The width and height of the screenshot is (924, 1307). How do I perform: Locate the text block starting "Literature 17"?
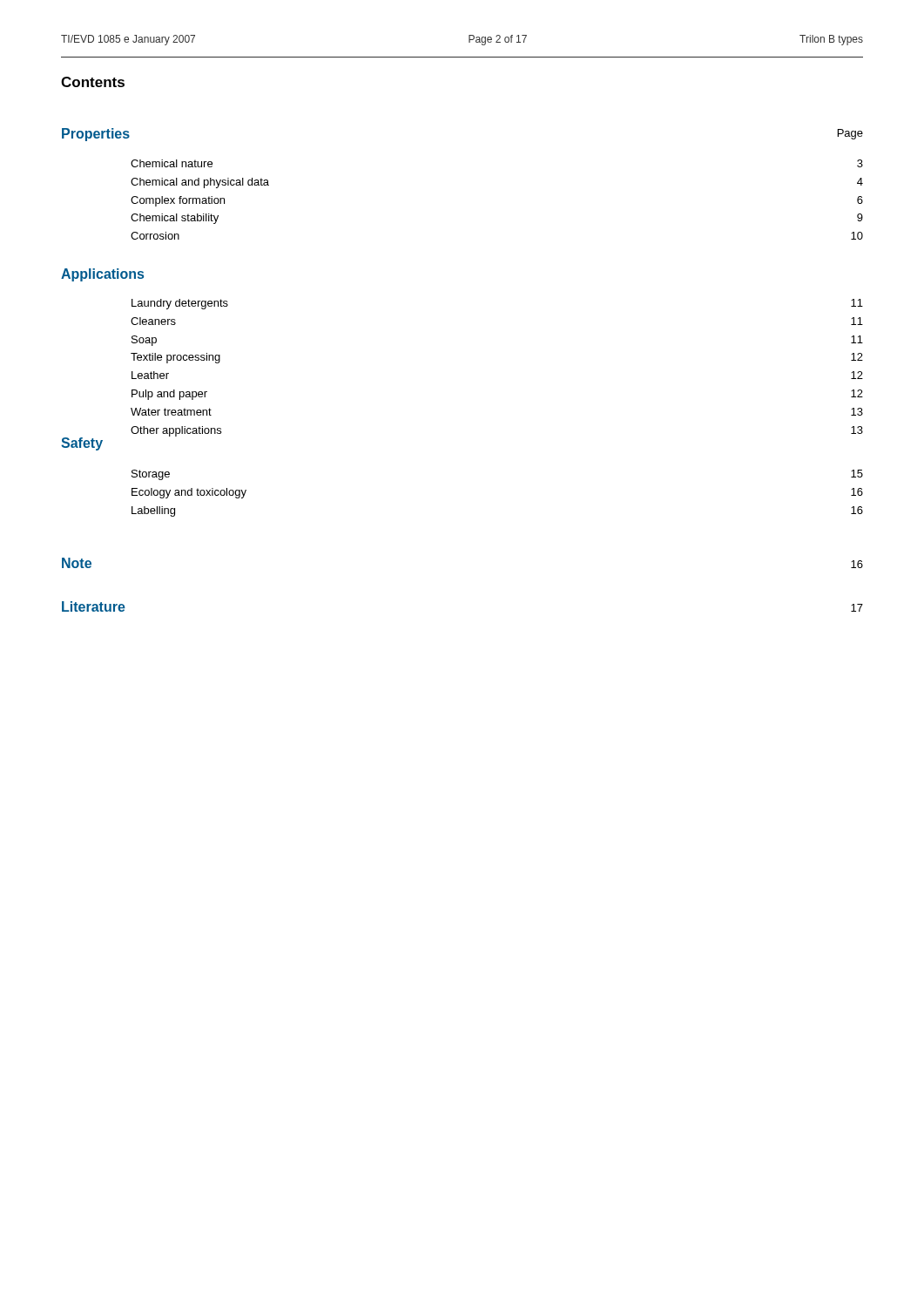(94, 605)
